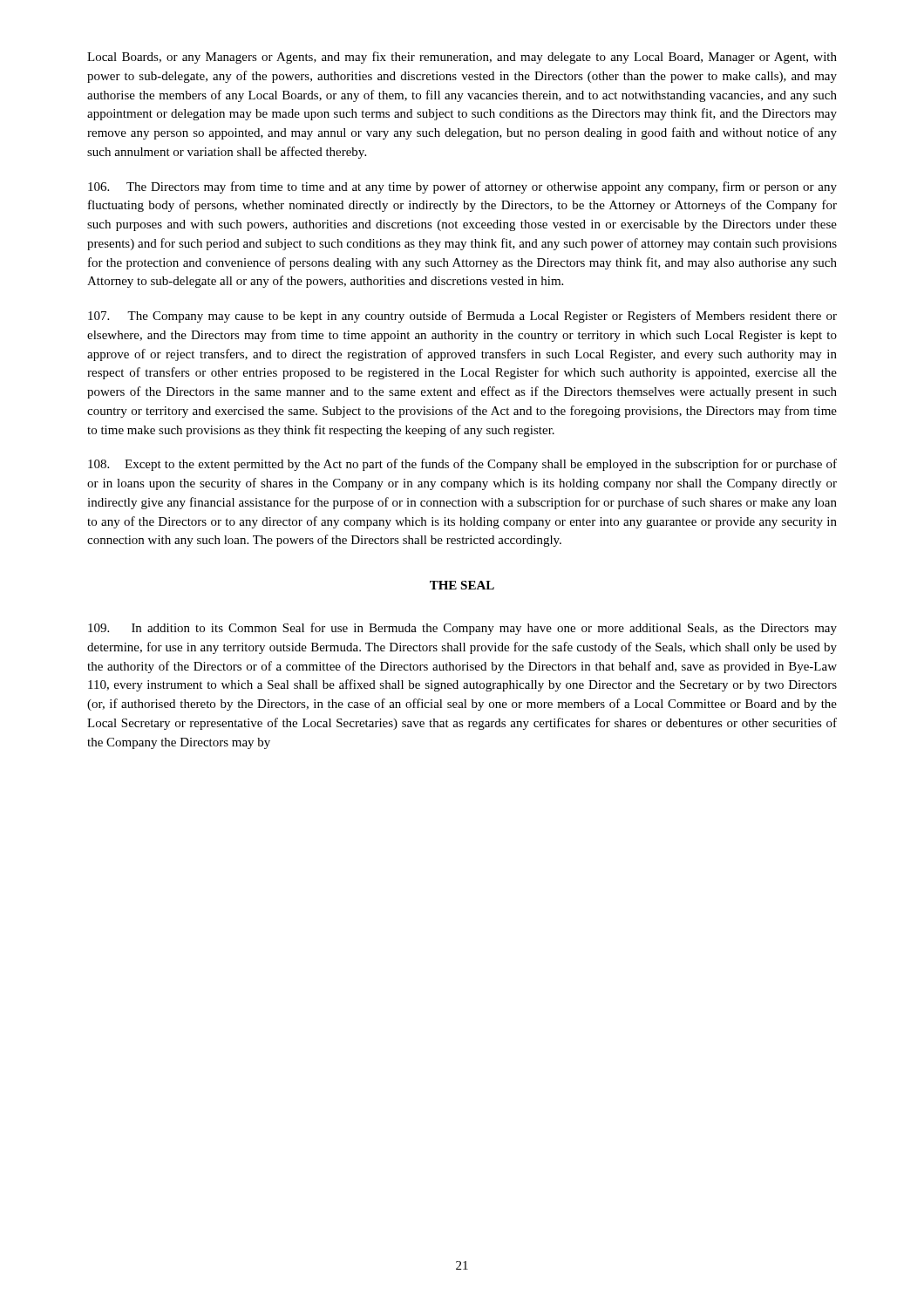924x1308 pixels.
Task: Point to the text block starting "THE SEAL"
Action: [x=462, y=585]
